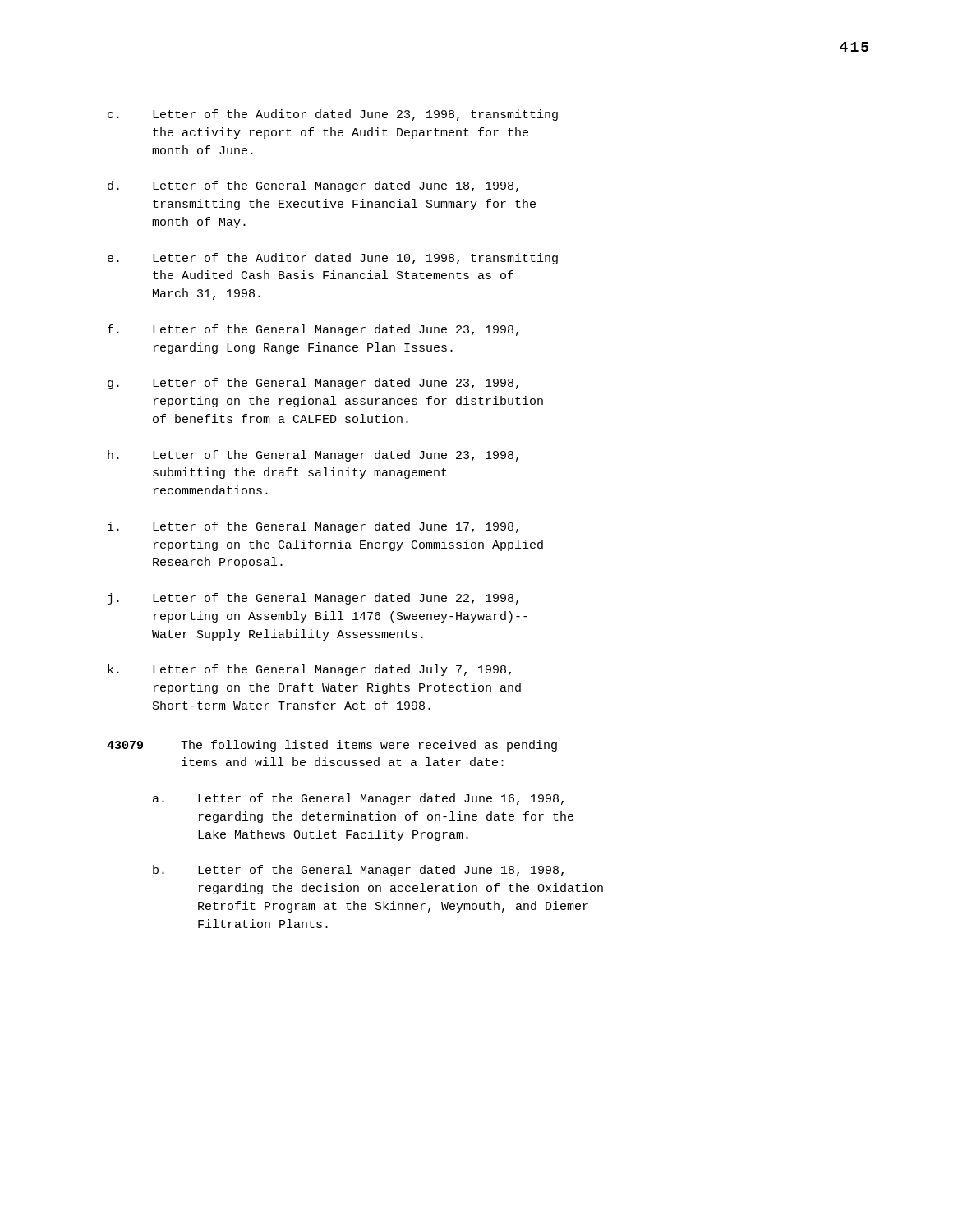
Task: Click on the passage starting "f. Letter of the General Manager"
Action: (314, 340)
